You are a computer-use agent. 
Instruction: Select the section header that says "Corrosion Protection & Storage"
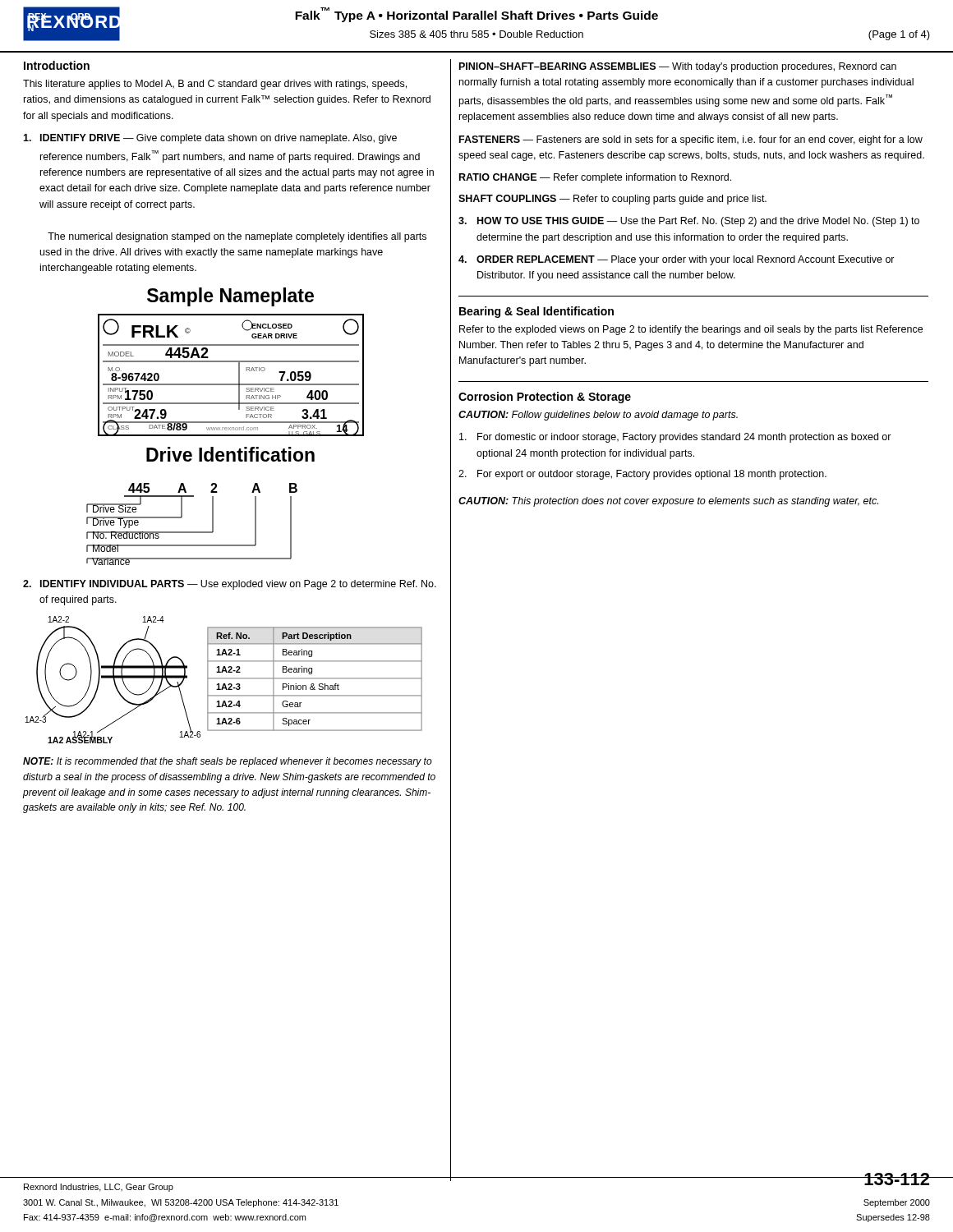(x=545, y=397)
